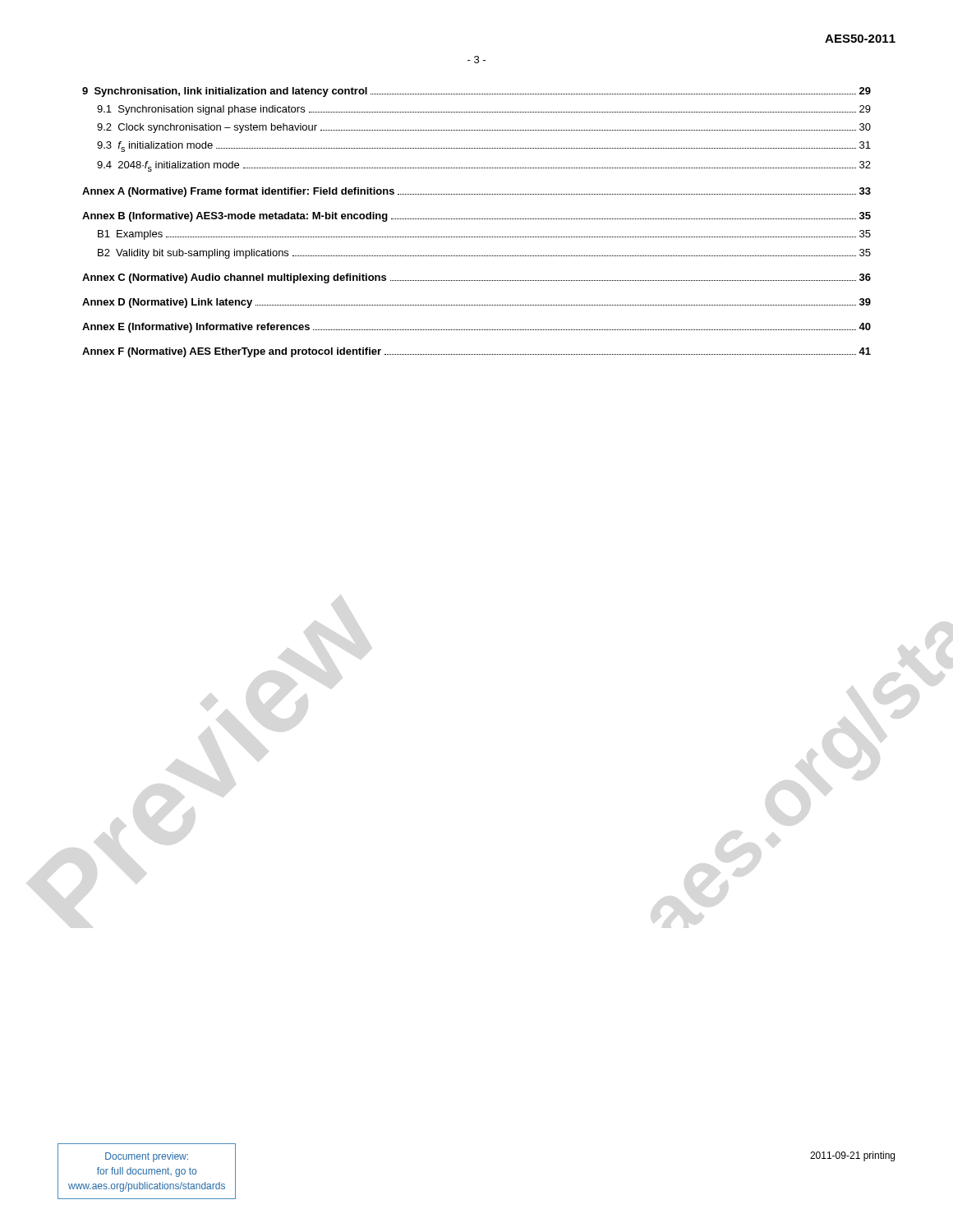This screenshot has width=953, height=1232.
Task: Where is the passage that starts "Annex C (Normative)"?
Action: click(476, 277)
